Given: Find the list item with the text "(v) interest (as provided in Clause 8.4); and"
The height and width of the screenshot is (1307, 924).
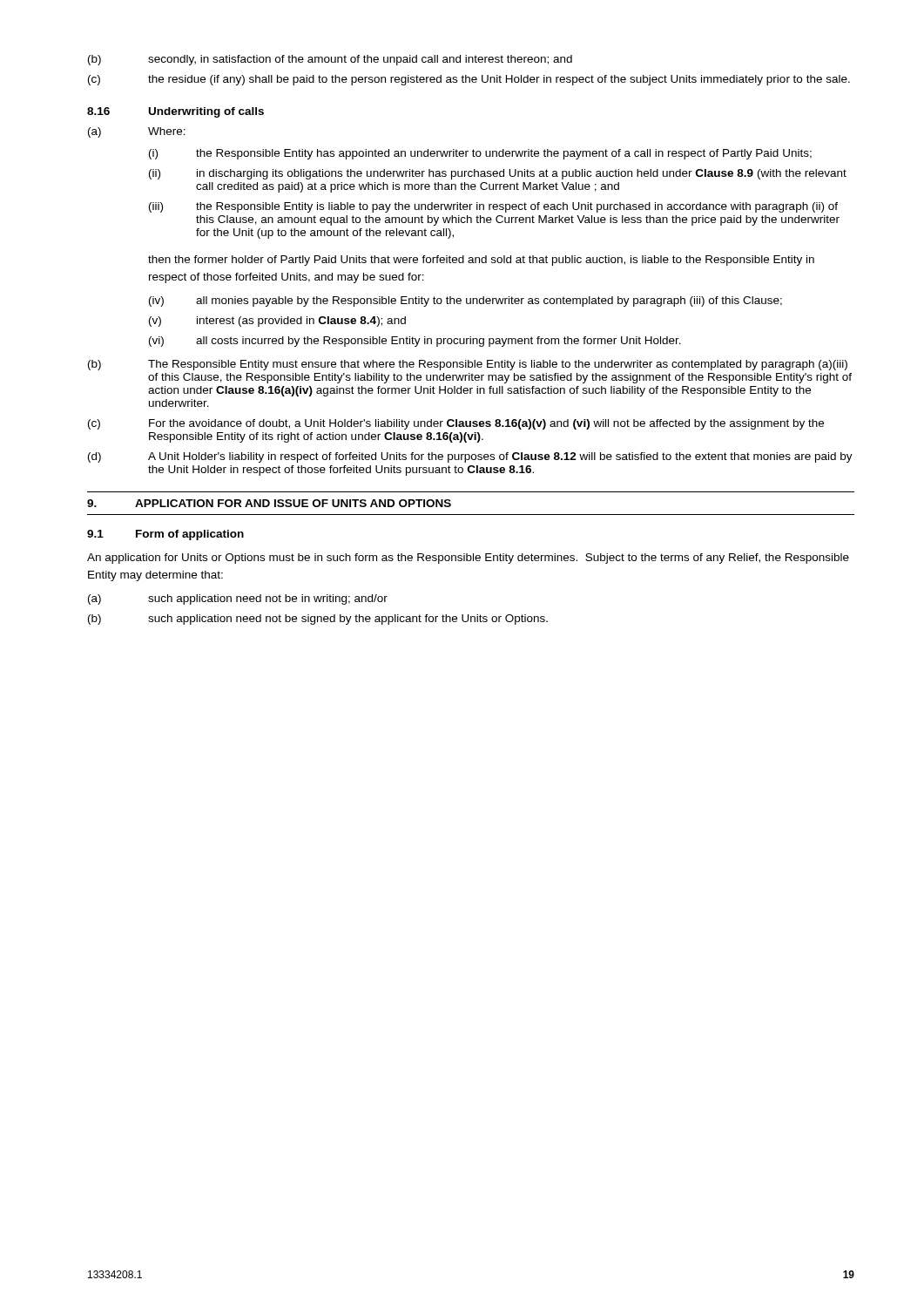Looking at the screenshot, I should coord(277,322).
